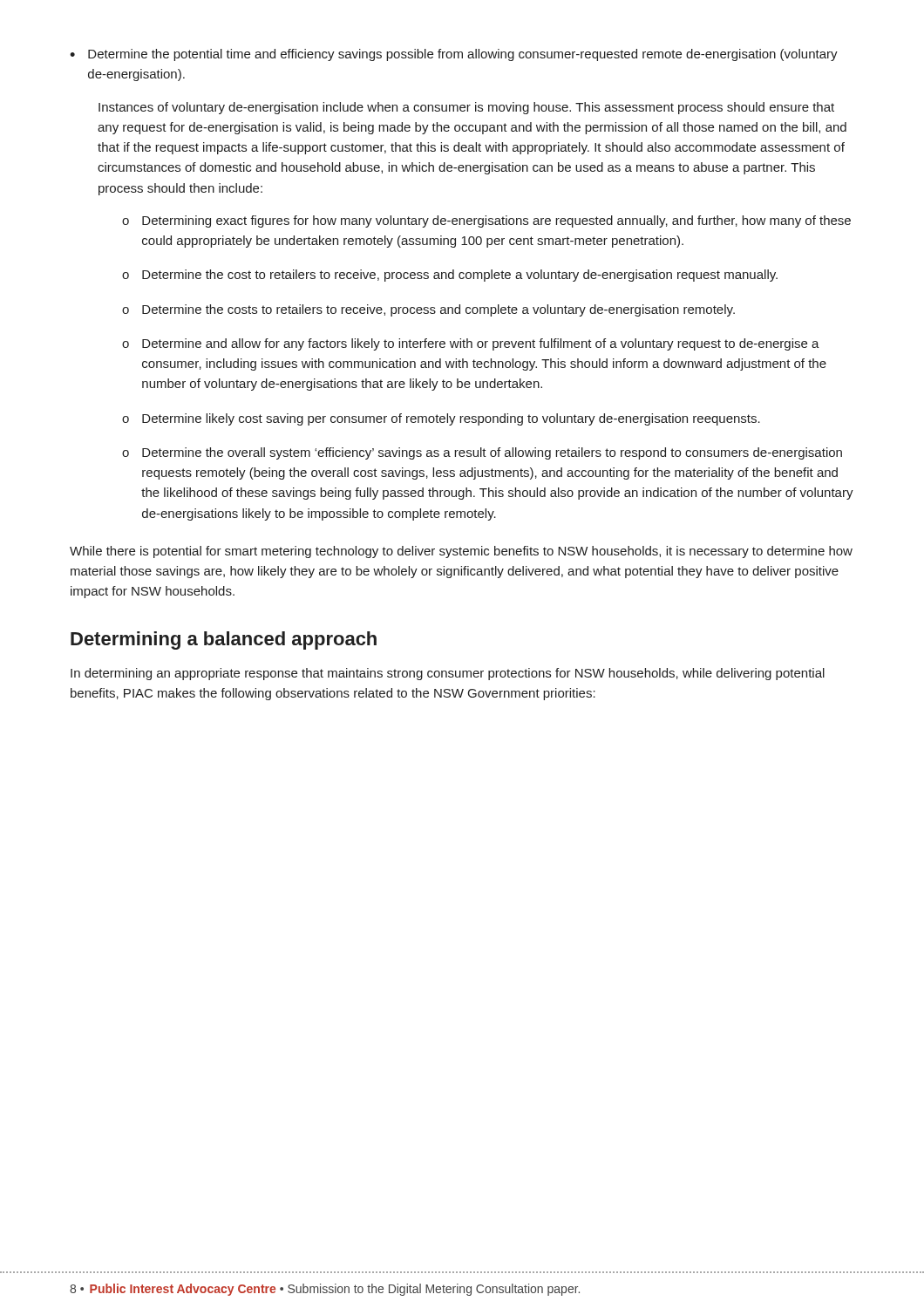The width and height of the screenshot is (924, 1308).
Task: Find the block starting "Determining a balanced approach"
Action: 224,640
